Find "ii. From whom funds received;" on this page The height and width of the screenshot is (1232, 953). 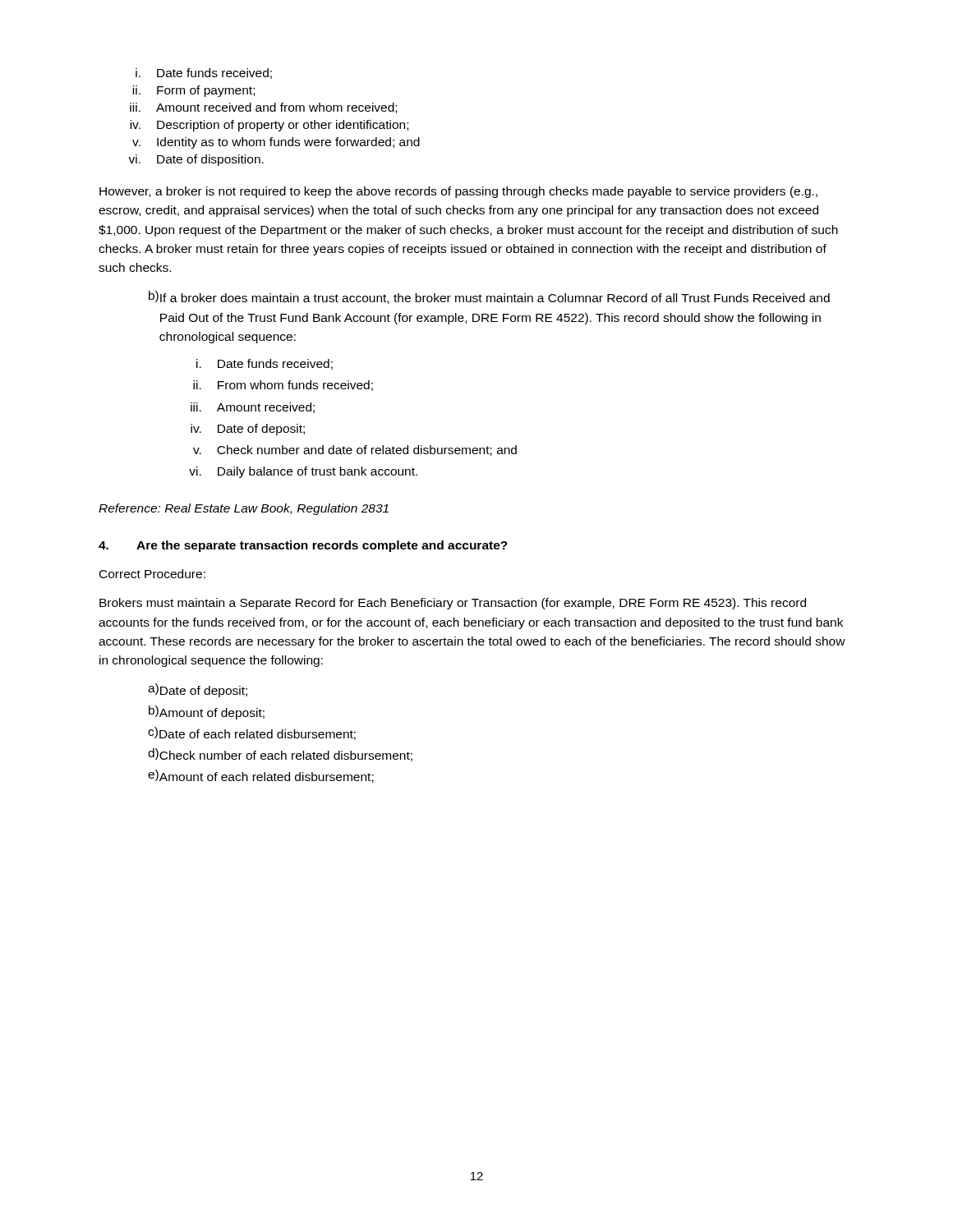pyautogui.click(x=283, y=386)
